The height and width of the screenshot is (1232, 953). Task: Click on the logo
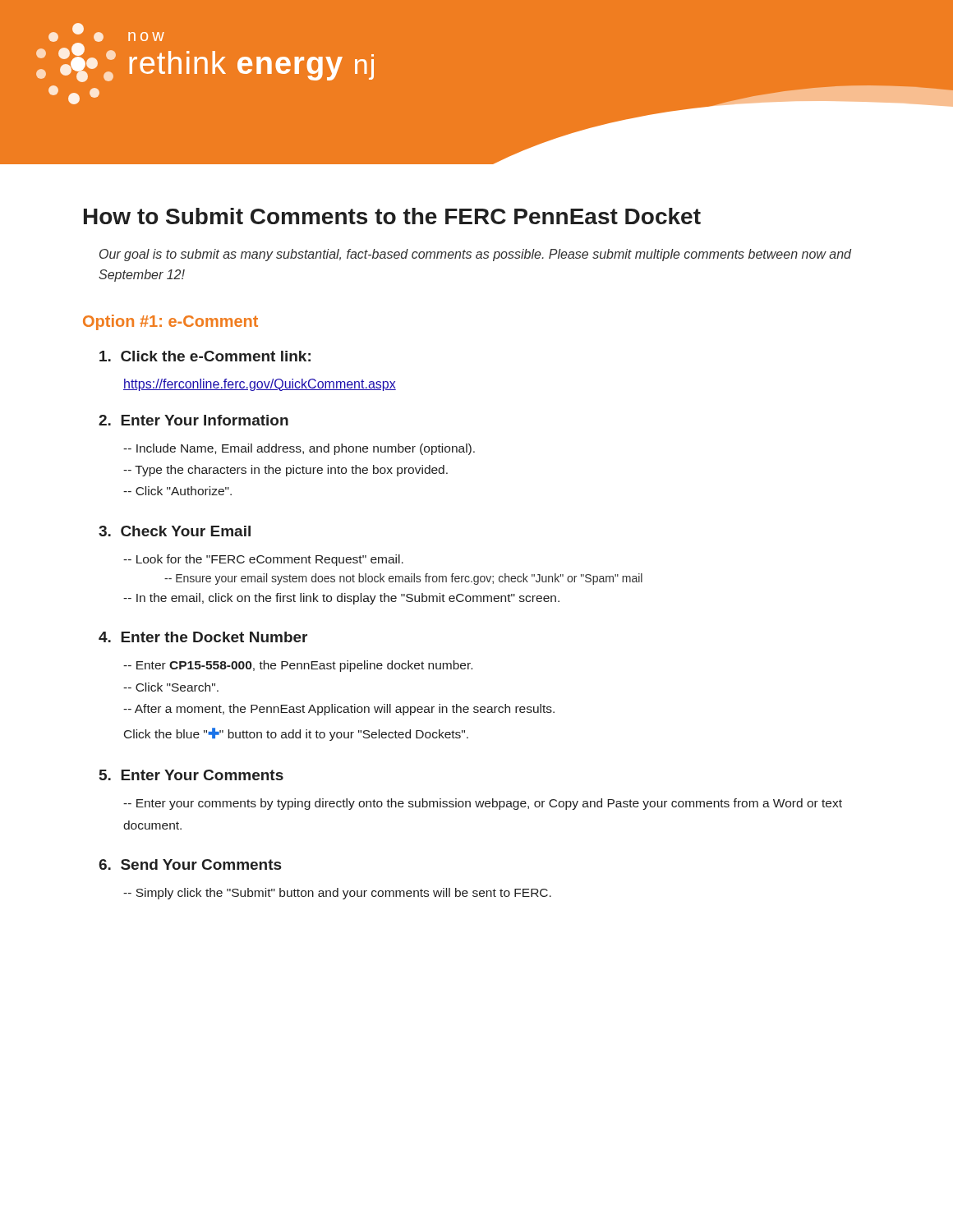pyautogui.click(x=476, y=82)
